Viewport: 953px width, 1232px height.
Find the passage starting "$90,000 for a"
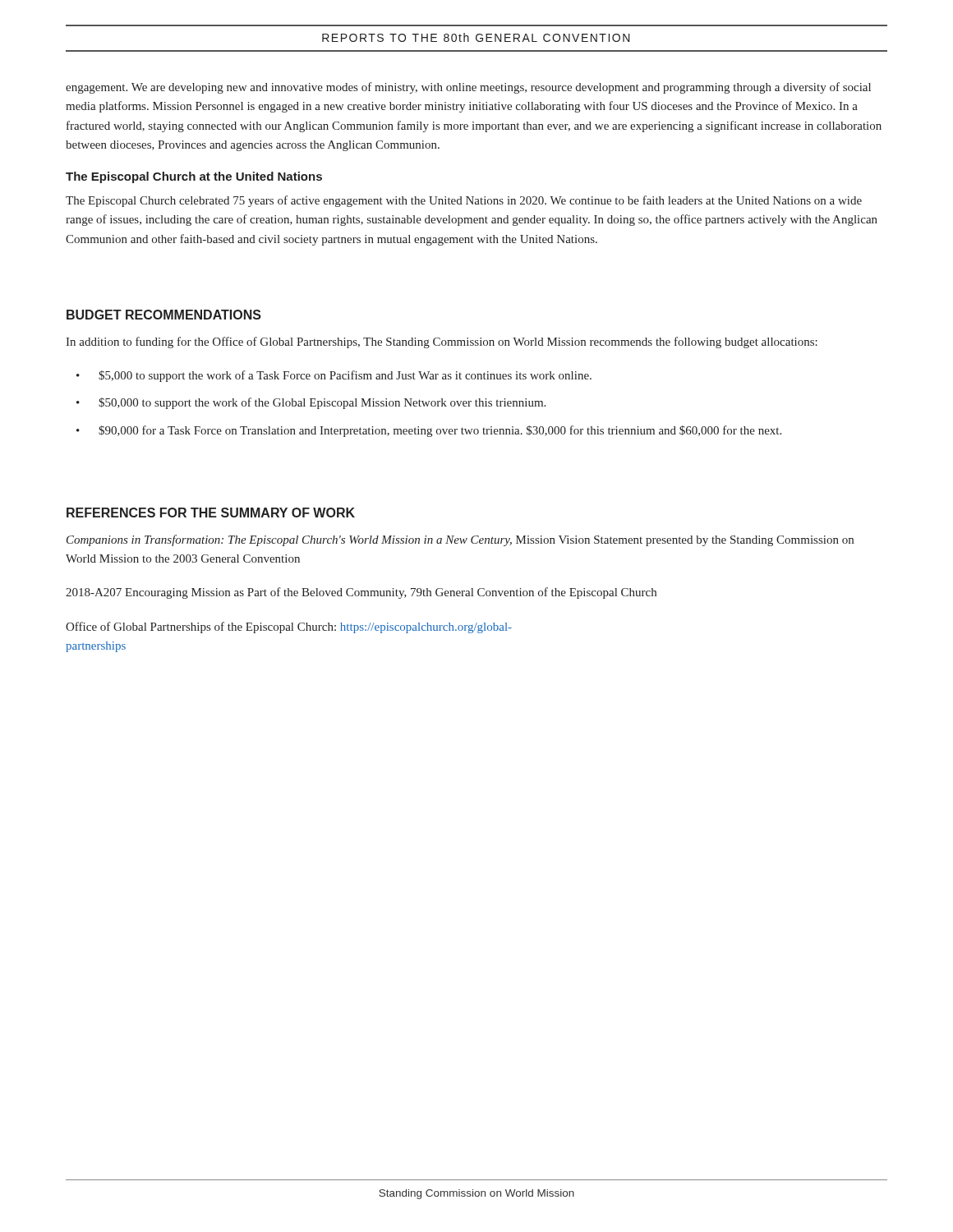click(440, 430)
